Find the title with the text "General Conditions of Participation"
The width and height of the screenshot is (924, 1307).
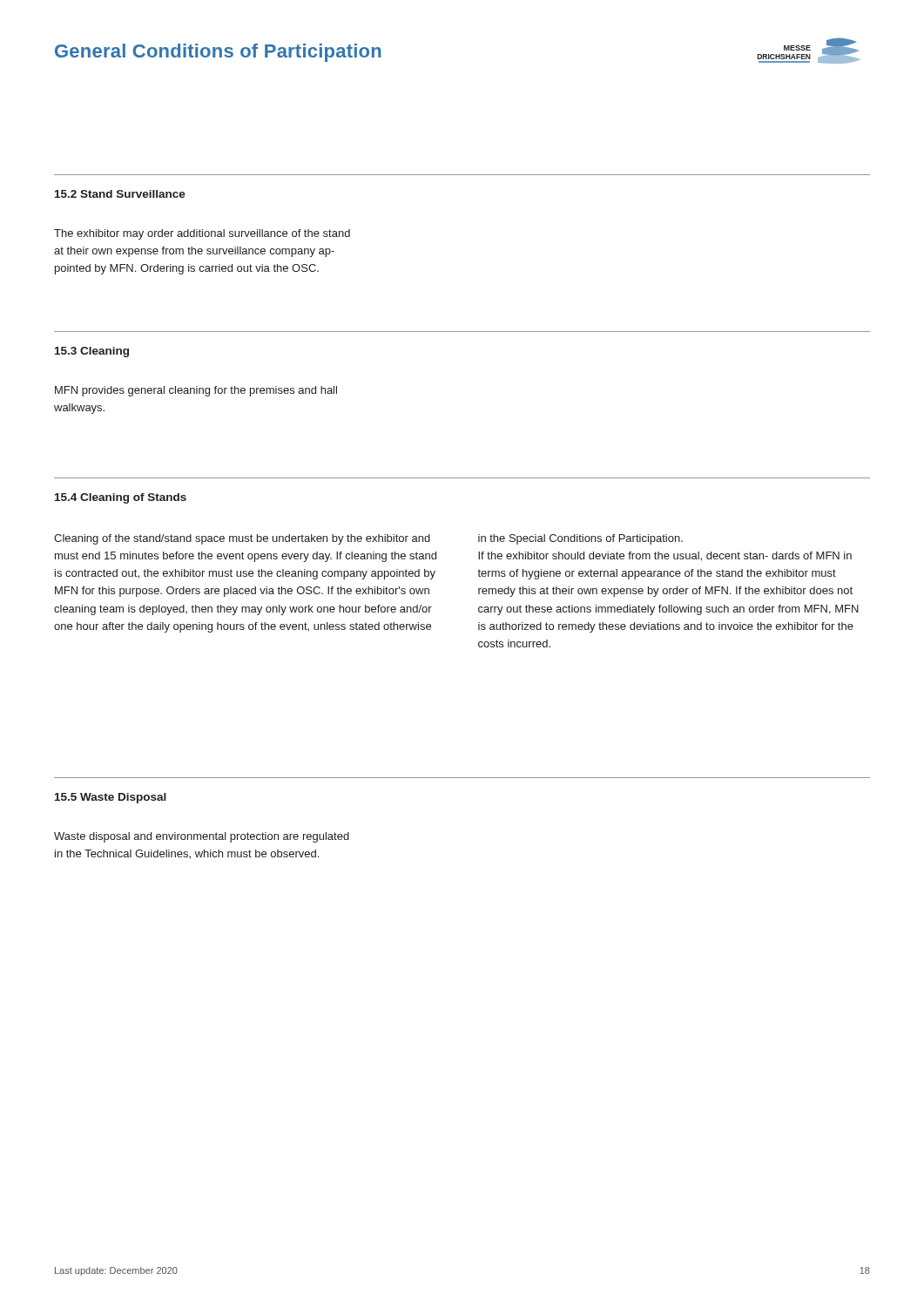click(218, 51)
